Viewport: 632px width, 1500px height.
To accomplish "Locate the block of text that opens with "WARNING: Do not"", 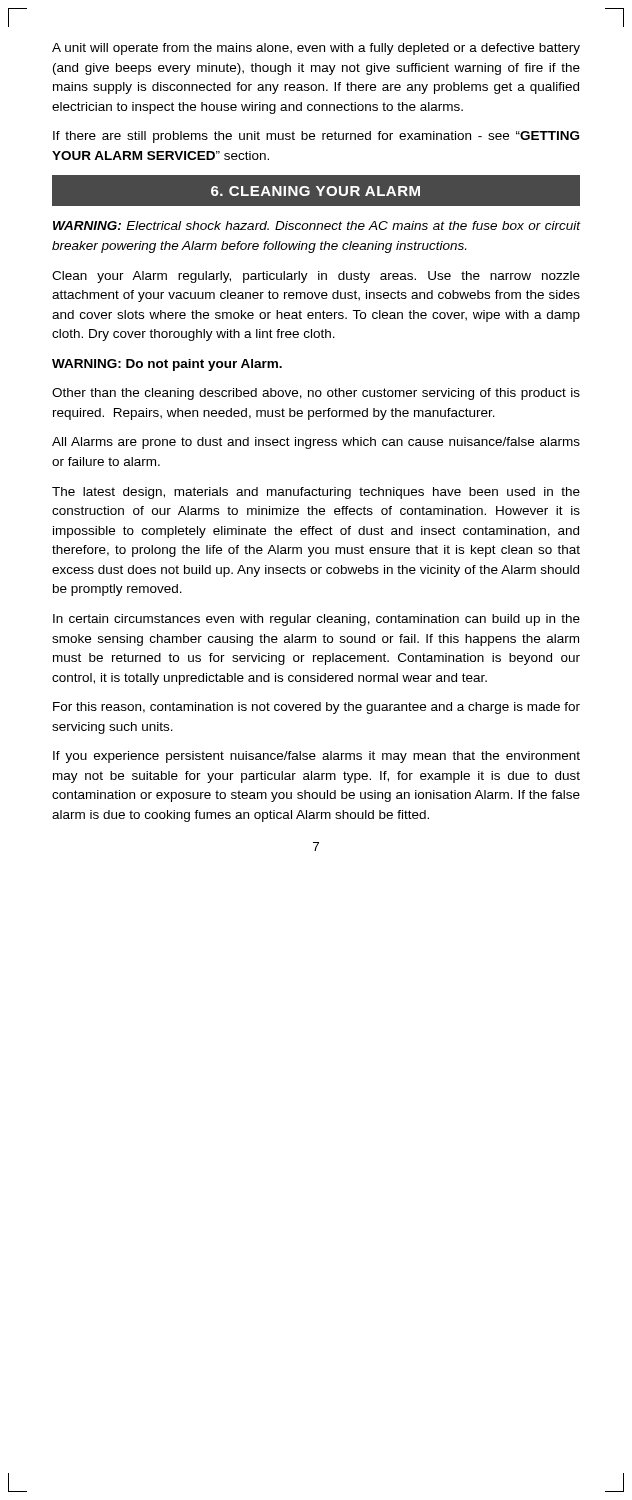I will tap(167, 363).
